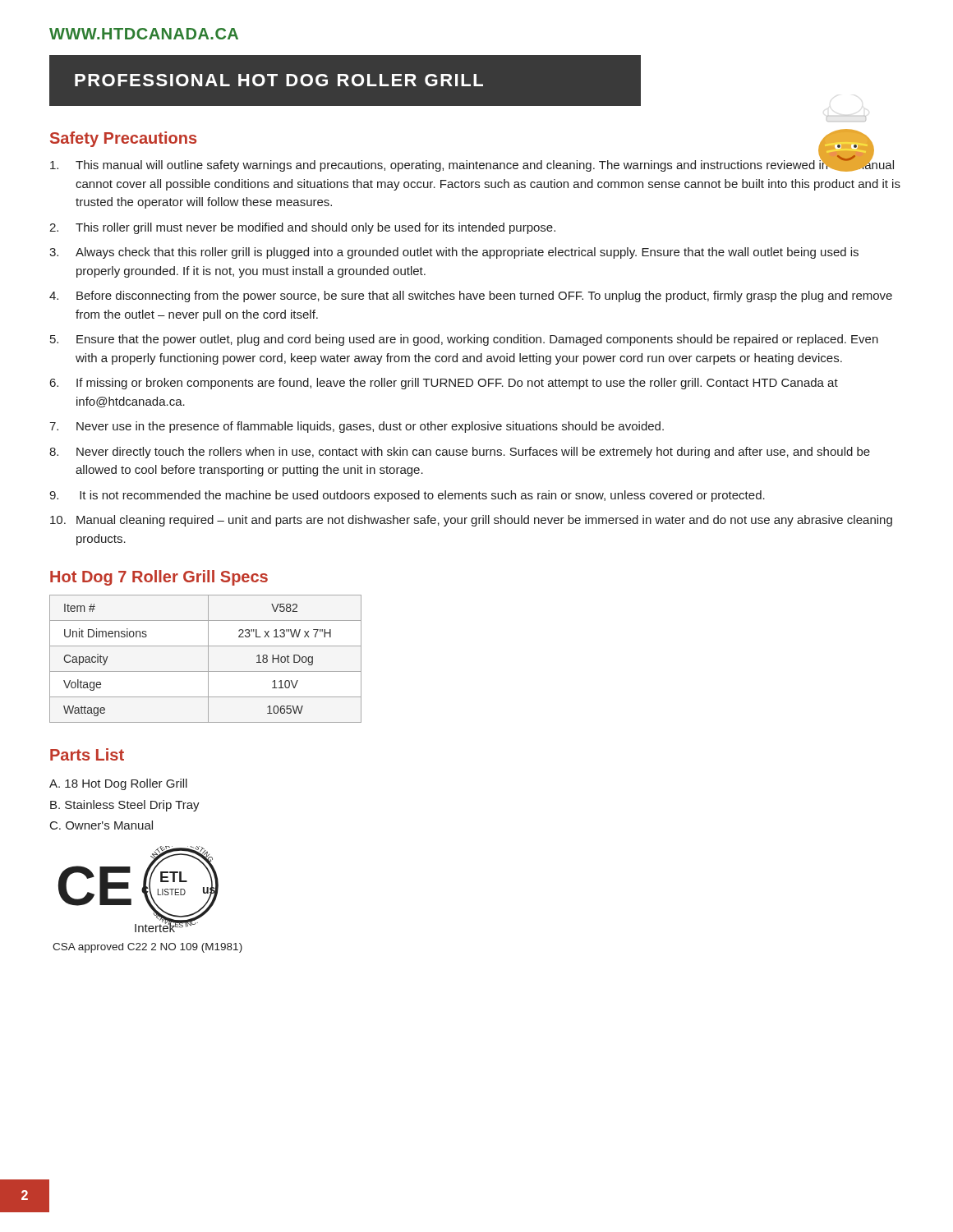The image size is (953, 1232).
Task: Select the list item that says "6. If missing or broken"
Action: coord(476,392)
